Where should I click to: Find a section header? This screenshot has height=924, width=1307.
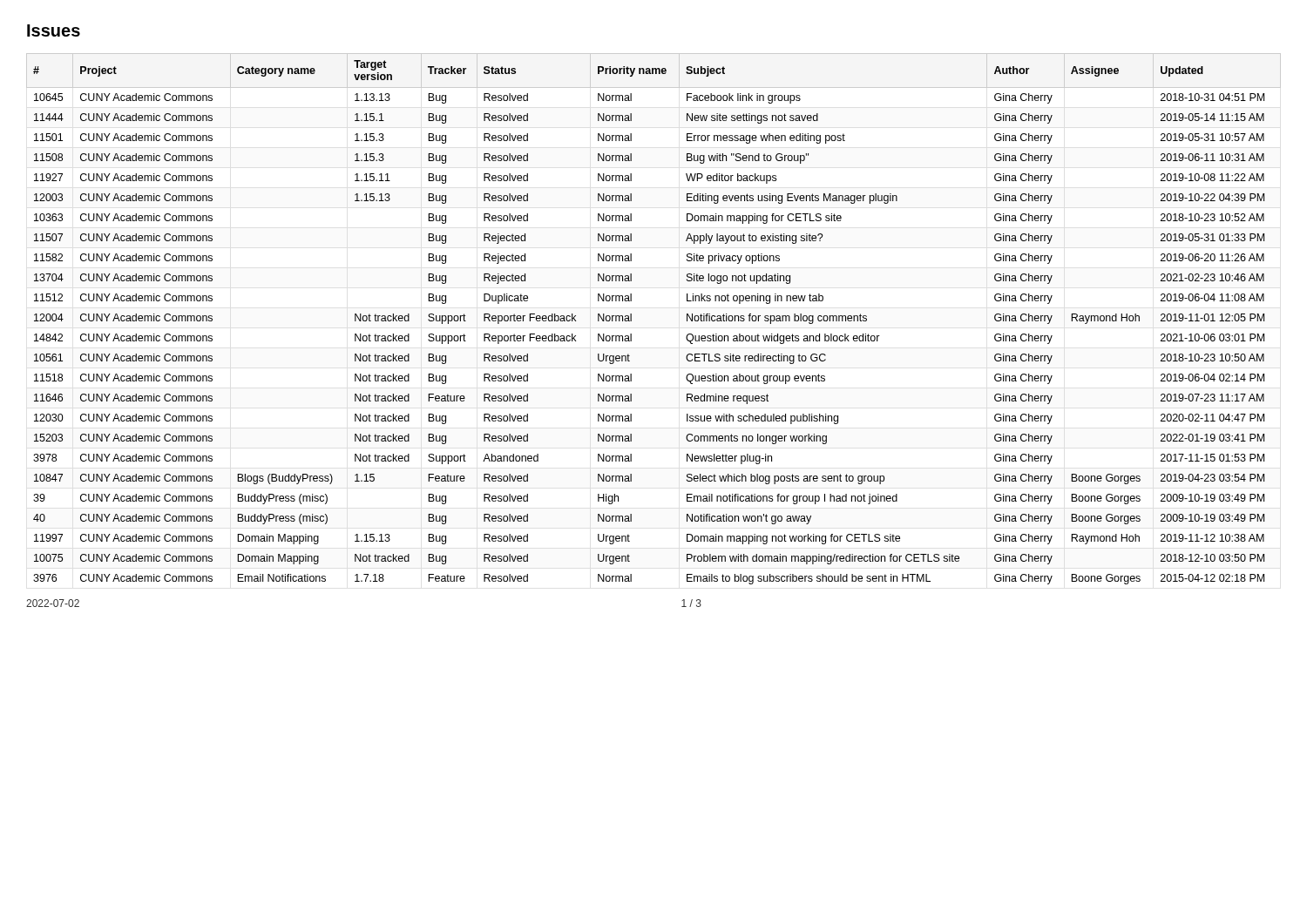(53, 31)
